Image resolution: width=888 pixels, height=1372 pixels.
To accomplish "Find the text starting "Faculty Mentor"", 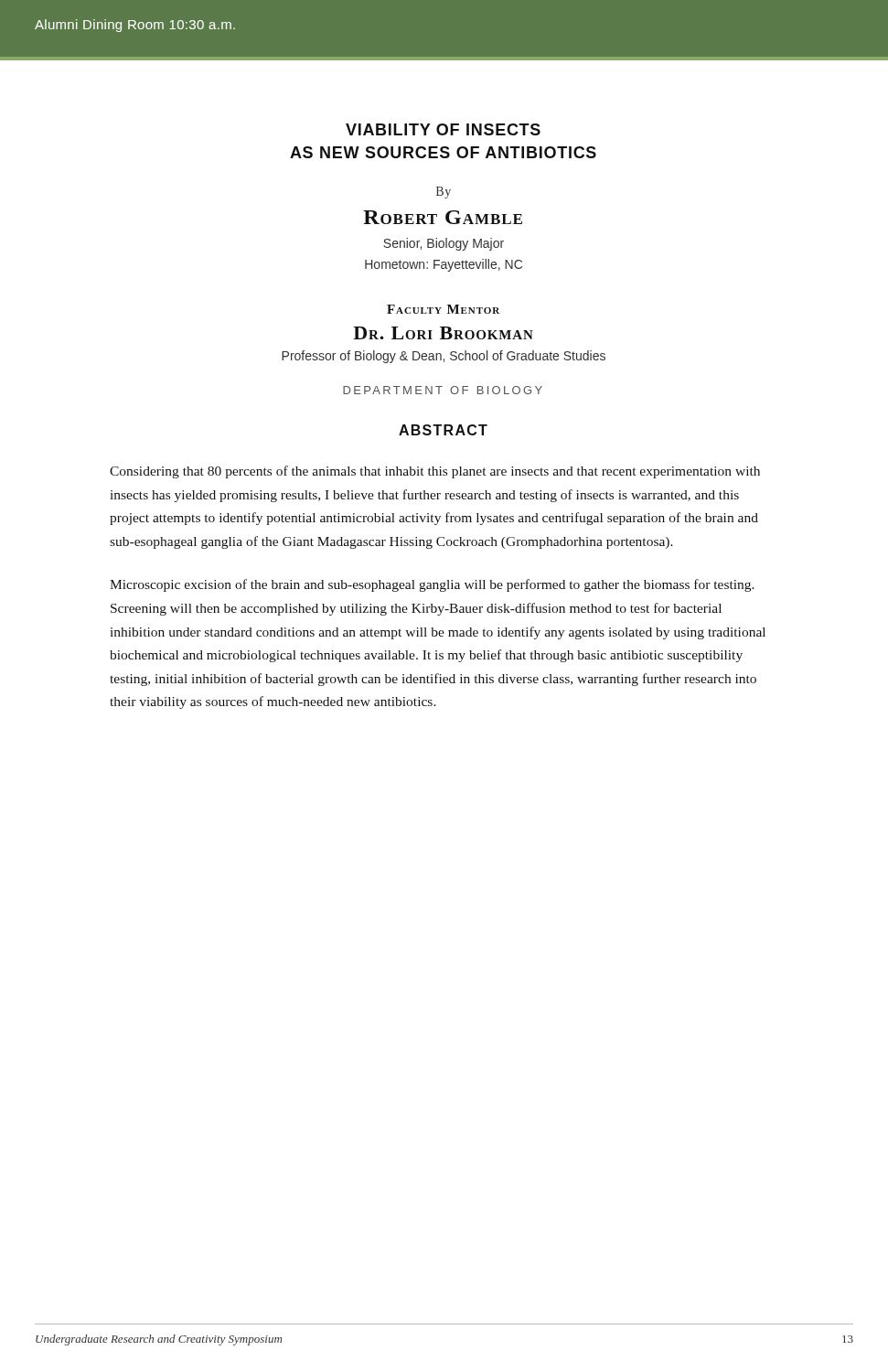I will [444, 309].
